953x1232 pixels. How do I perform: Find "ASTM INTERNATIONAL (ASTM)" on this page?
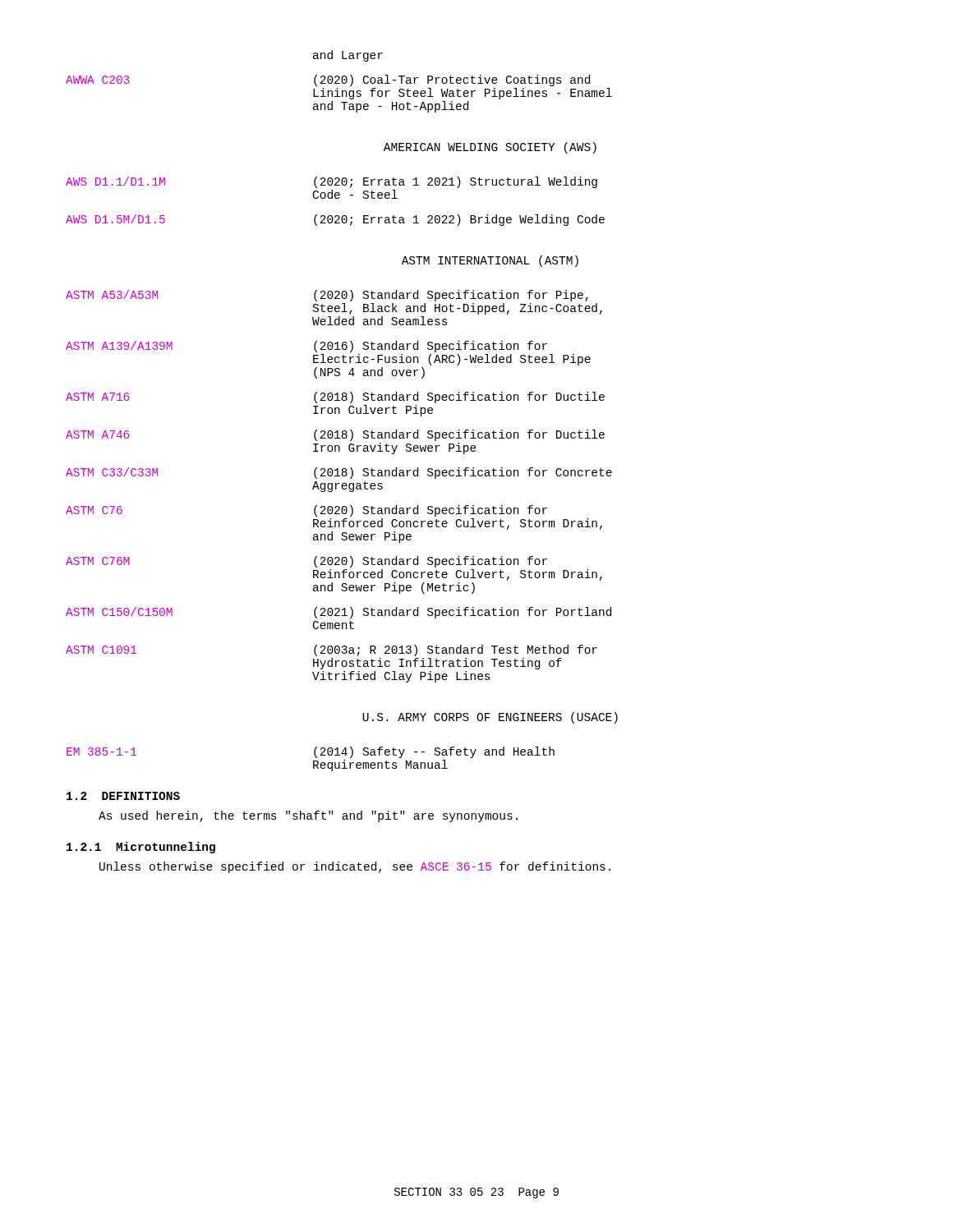476,268
